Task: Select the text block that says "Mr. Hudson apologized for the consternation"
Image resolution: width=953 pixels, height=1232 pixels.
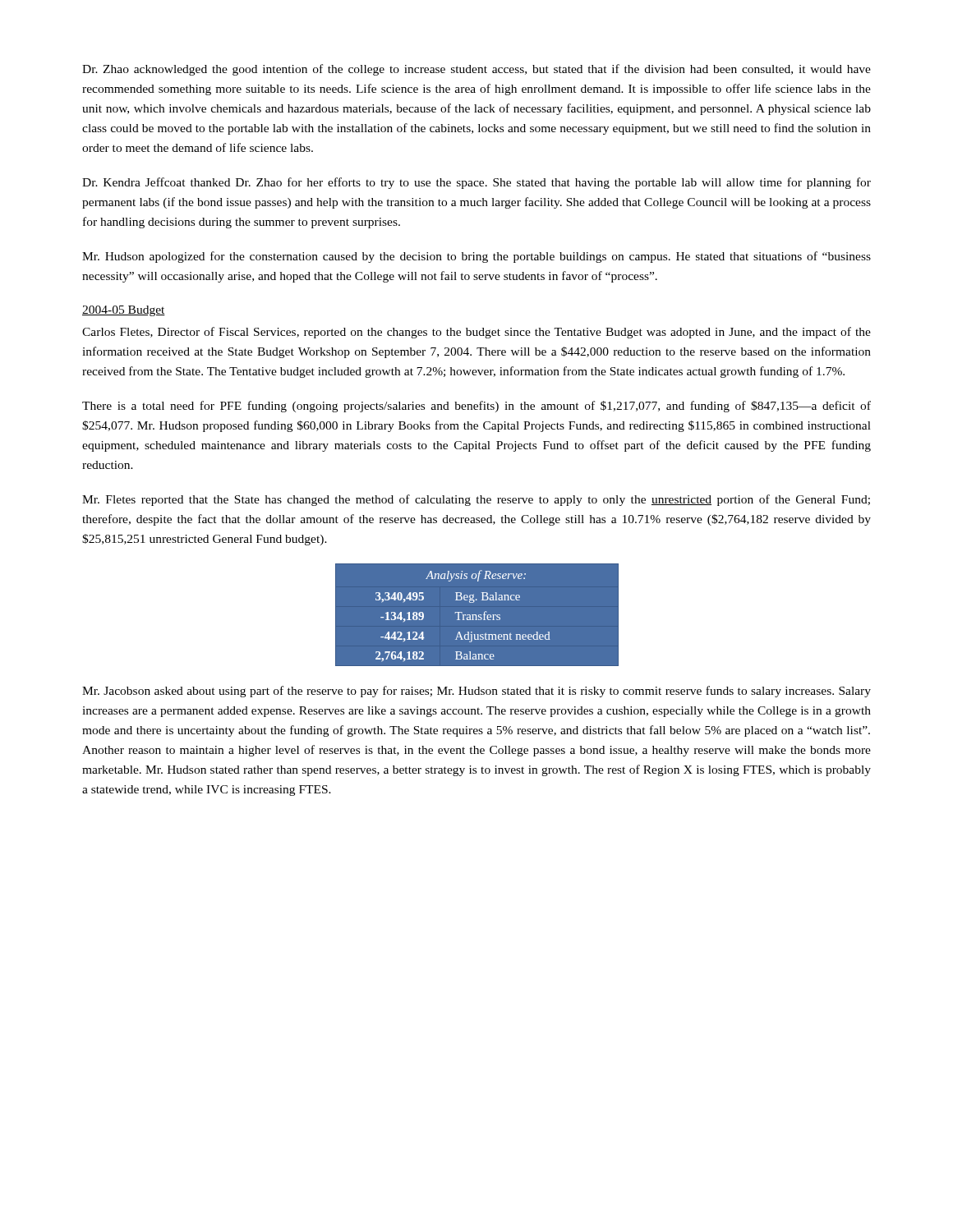Action: click(476, 266)
